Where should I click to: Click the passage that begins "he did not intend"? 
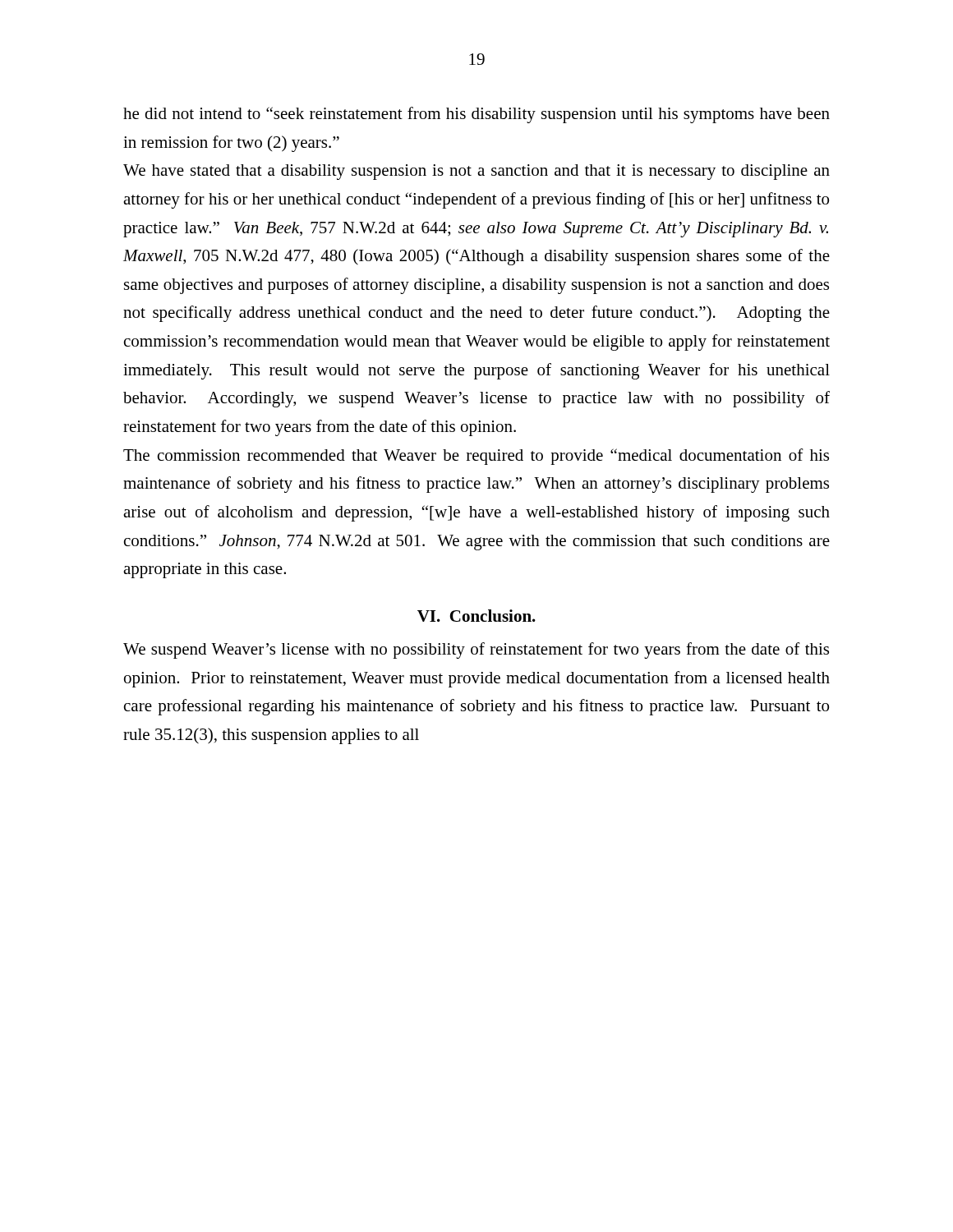click(476, 128)
